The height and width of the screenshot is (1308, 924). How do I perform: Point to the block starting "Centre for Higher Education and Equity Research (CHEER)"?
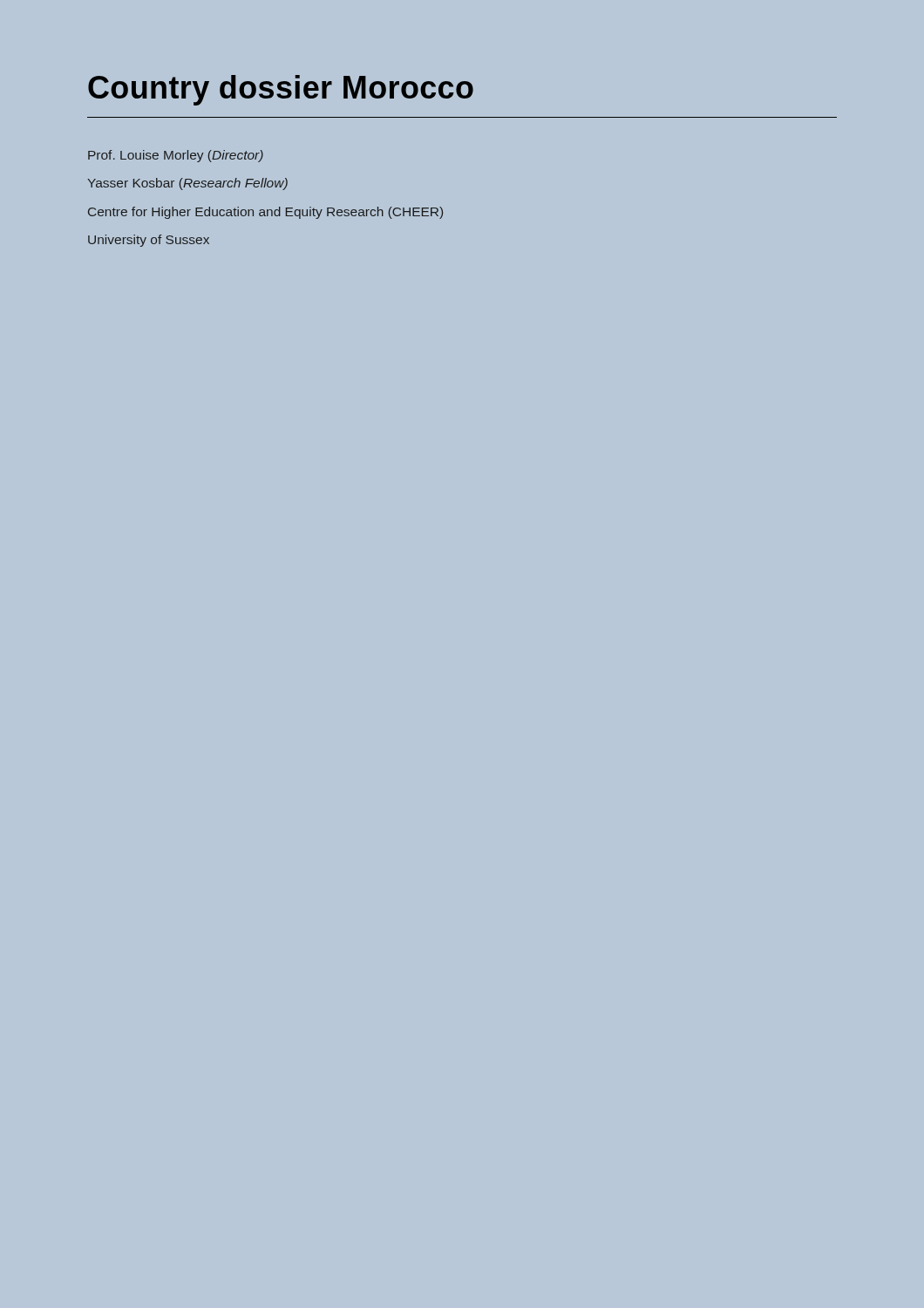coord(266,211)
